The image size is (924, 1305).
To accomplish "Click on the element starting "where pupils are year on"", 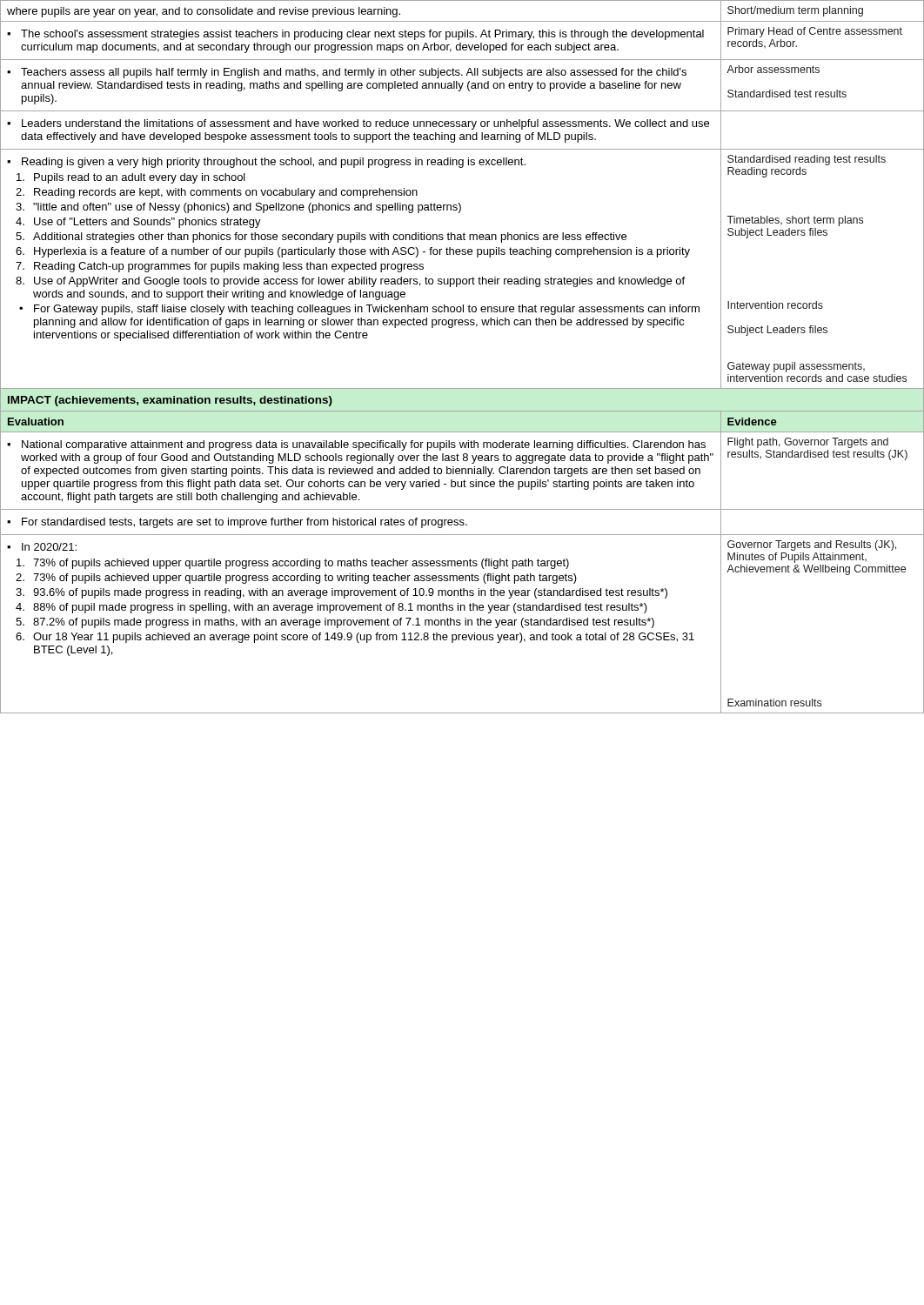I will (204, 11).
